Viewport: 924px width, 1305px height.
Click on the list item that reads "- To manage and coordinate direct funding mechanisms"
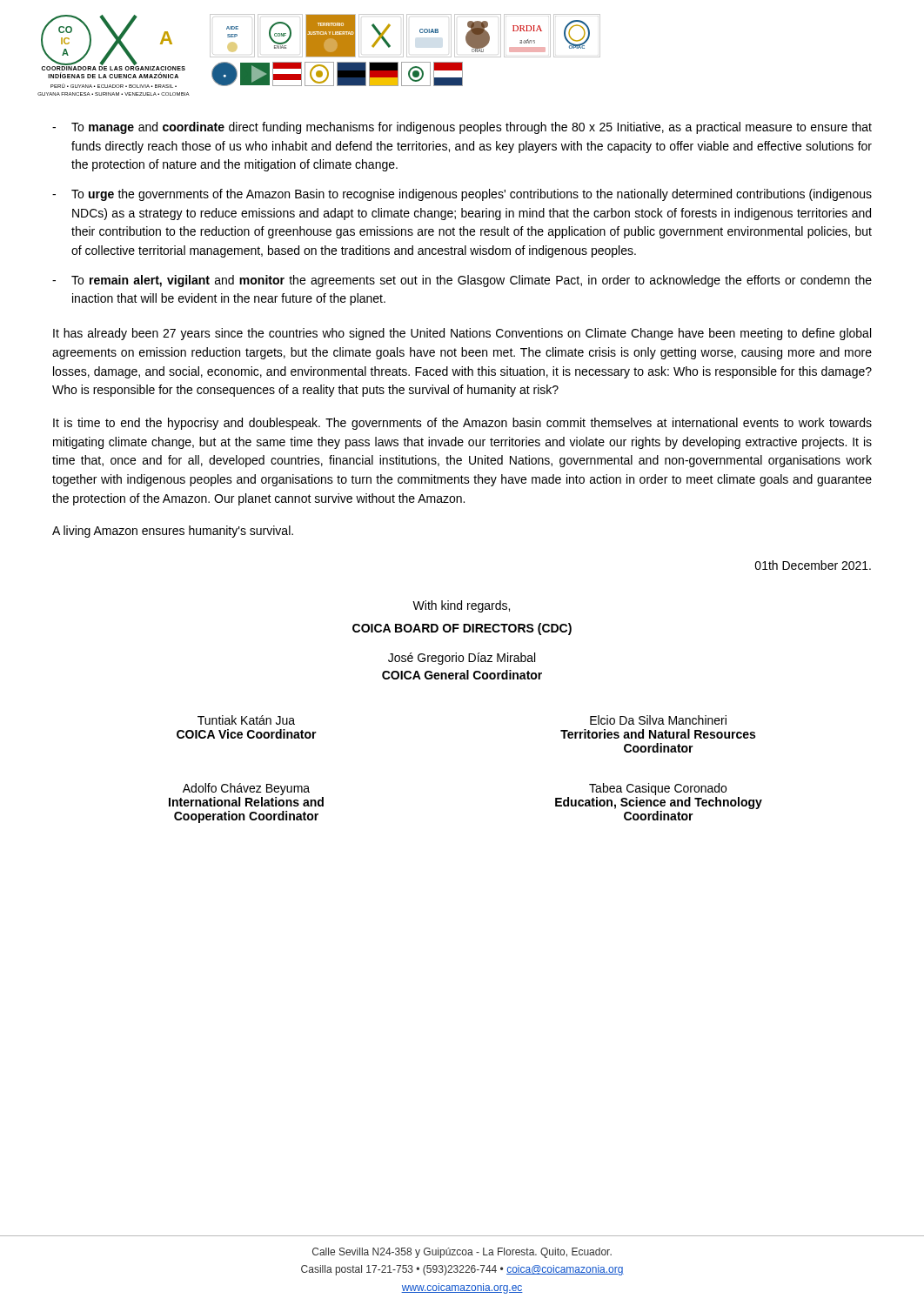(x=462, y=147)
